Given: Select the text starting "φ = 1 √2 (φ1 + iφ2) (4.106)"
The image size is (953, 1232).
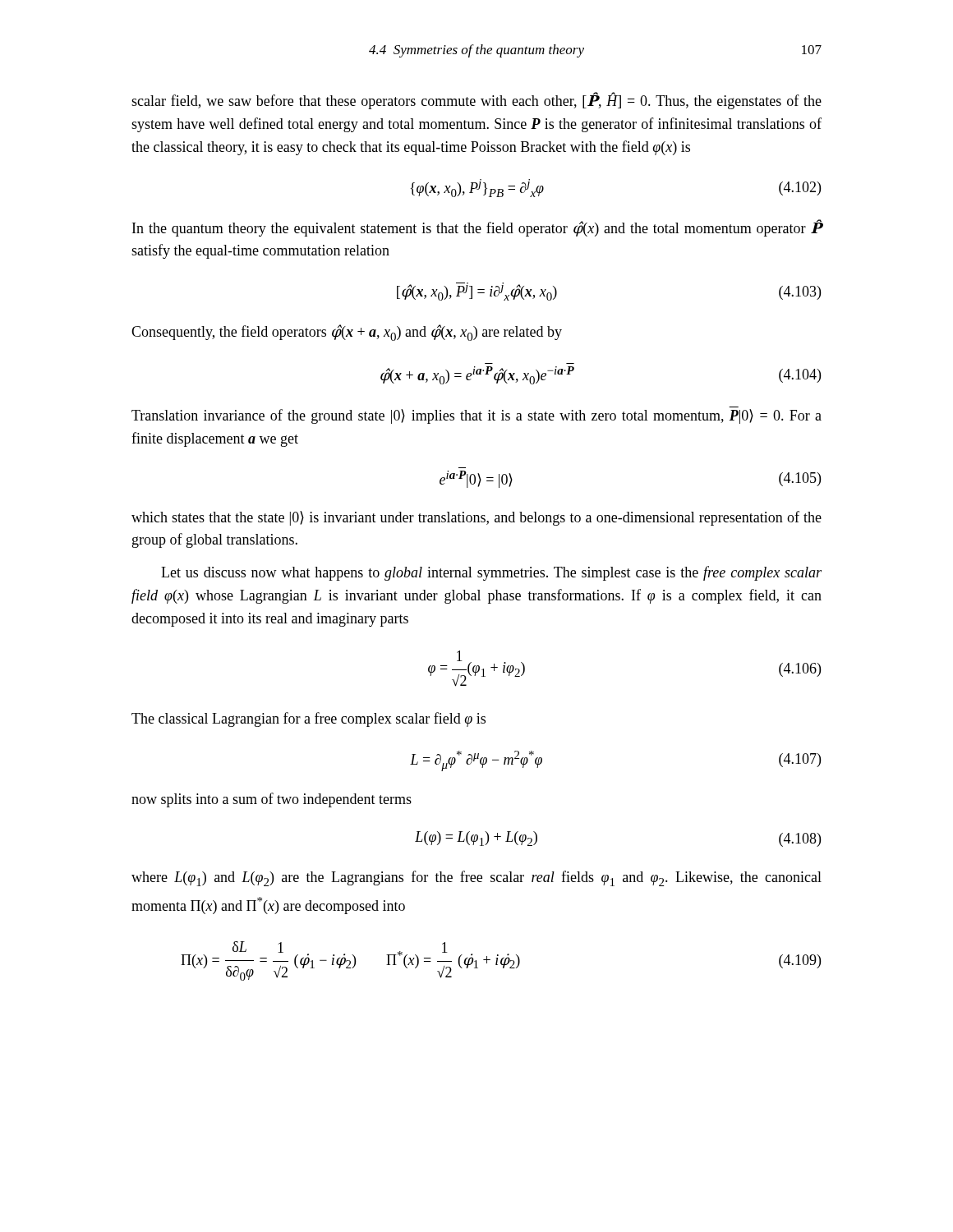Looking at the screenshot, I should point(459,670).
